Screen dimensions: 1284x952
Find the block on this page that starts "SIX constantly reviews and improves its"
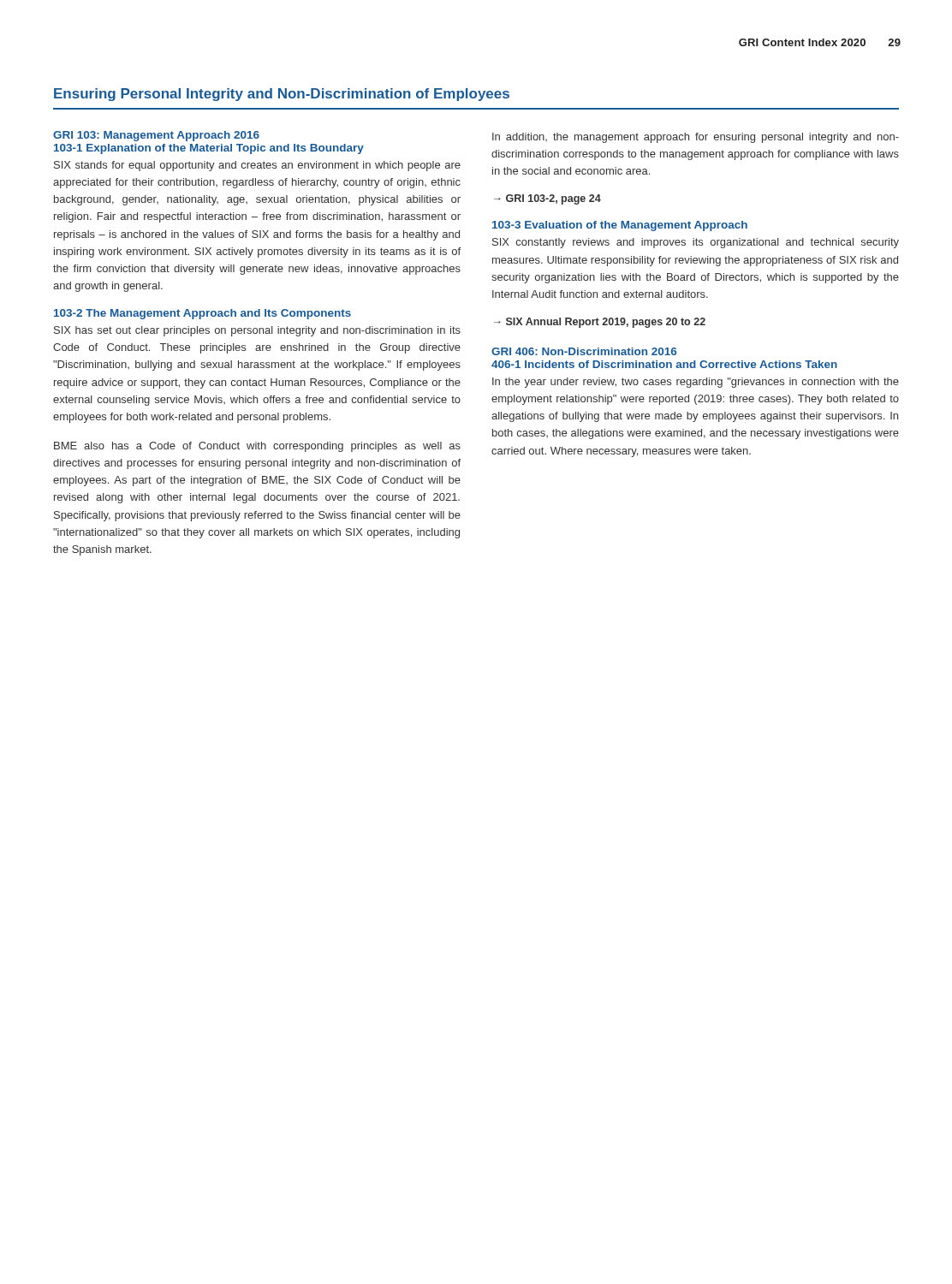pos(695,268)
